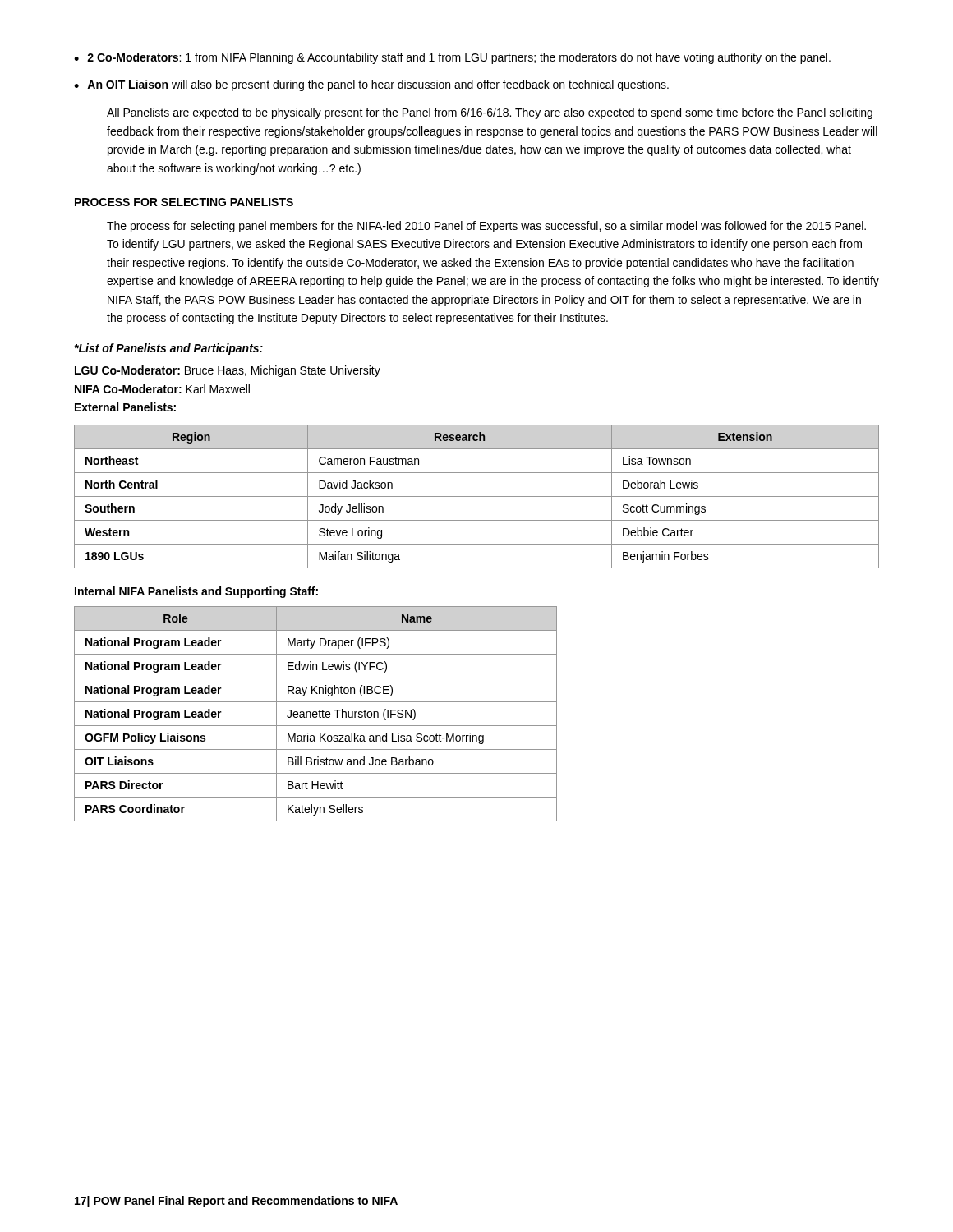Point to the text block starting "• 2 Co-Moderators: 1 from"

(453, 60)
